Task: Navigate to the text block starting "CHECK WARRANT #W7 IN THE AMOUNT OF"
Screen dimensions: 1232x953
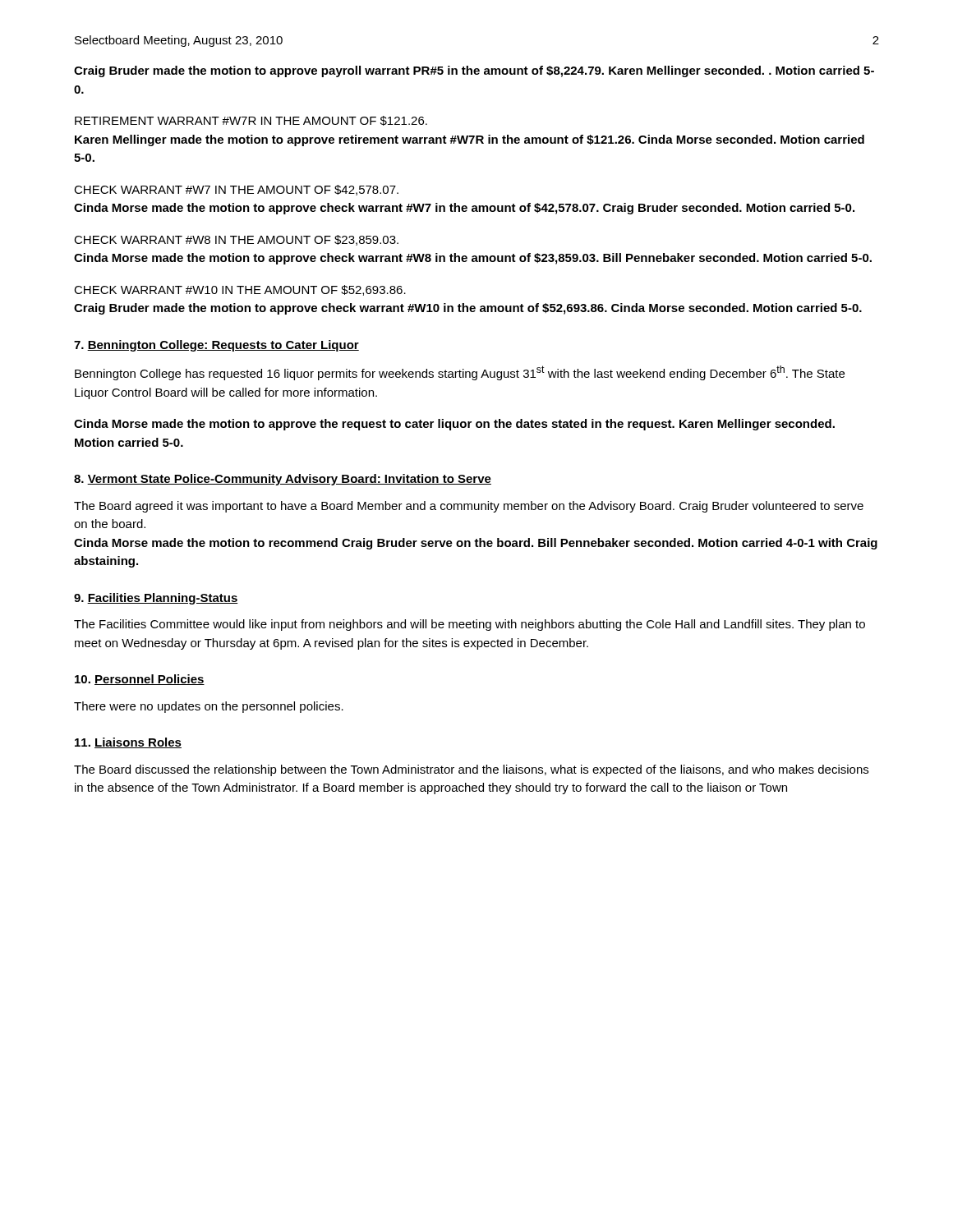Action: (465, 198)
